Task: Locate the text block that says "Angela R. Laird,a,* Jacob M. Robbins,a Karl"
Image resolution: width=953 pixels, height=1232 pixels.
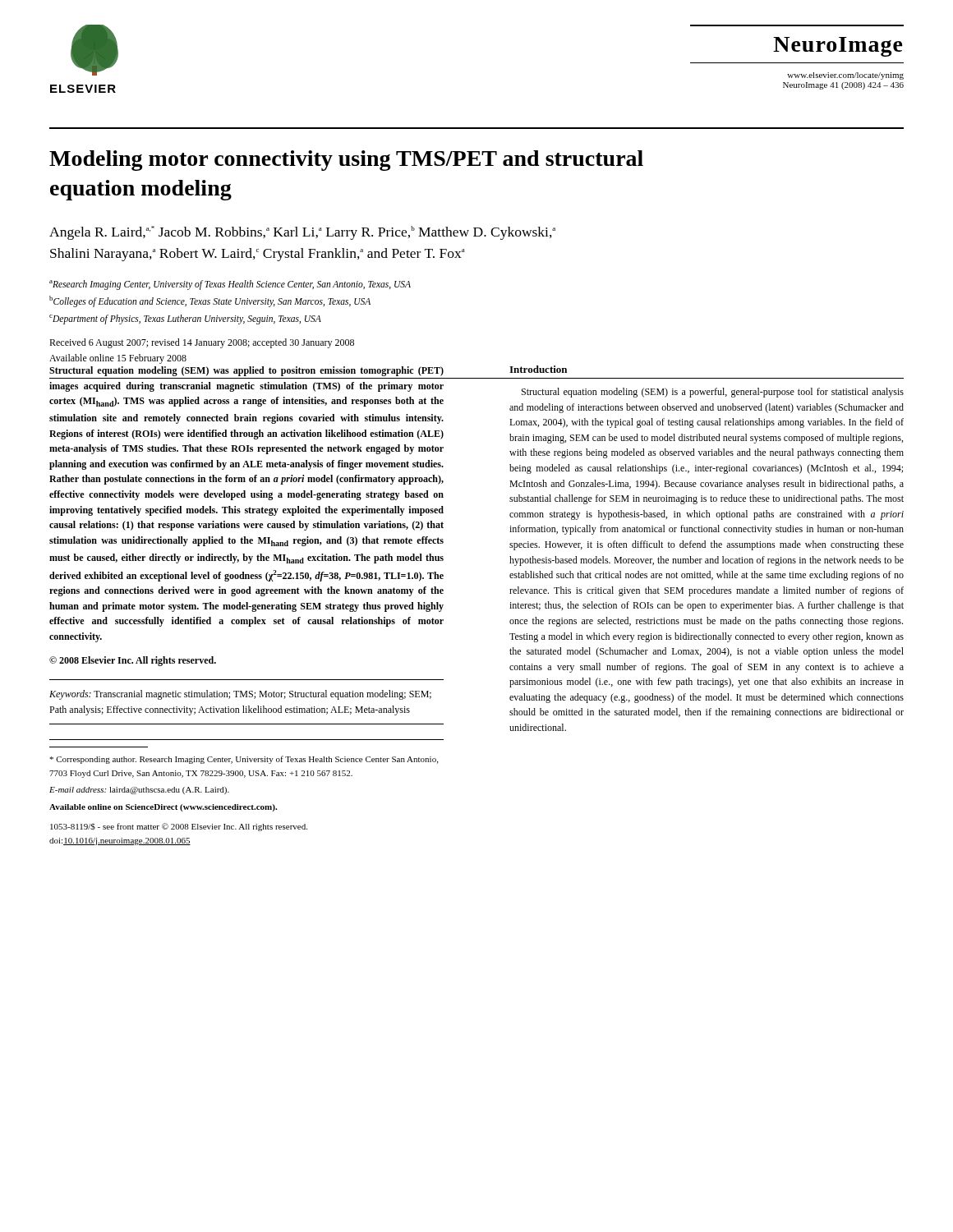Action: click(x=302, y=242)
